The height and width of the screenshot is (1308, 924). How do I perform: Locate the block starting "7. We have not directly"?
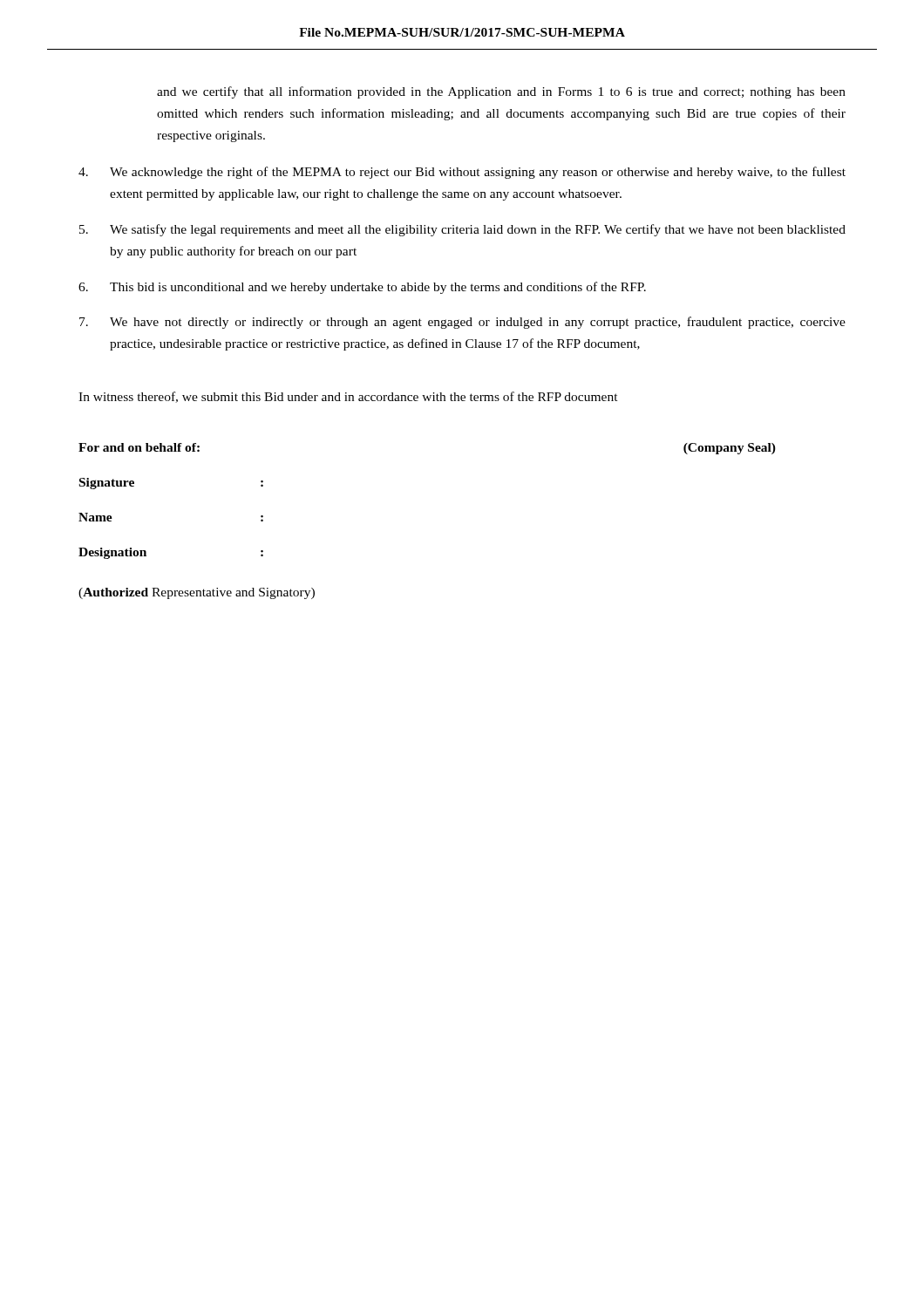[x=462, y=333]
